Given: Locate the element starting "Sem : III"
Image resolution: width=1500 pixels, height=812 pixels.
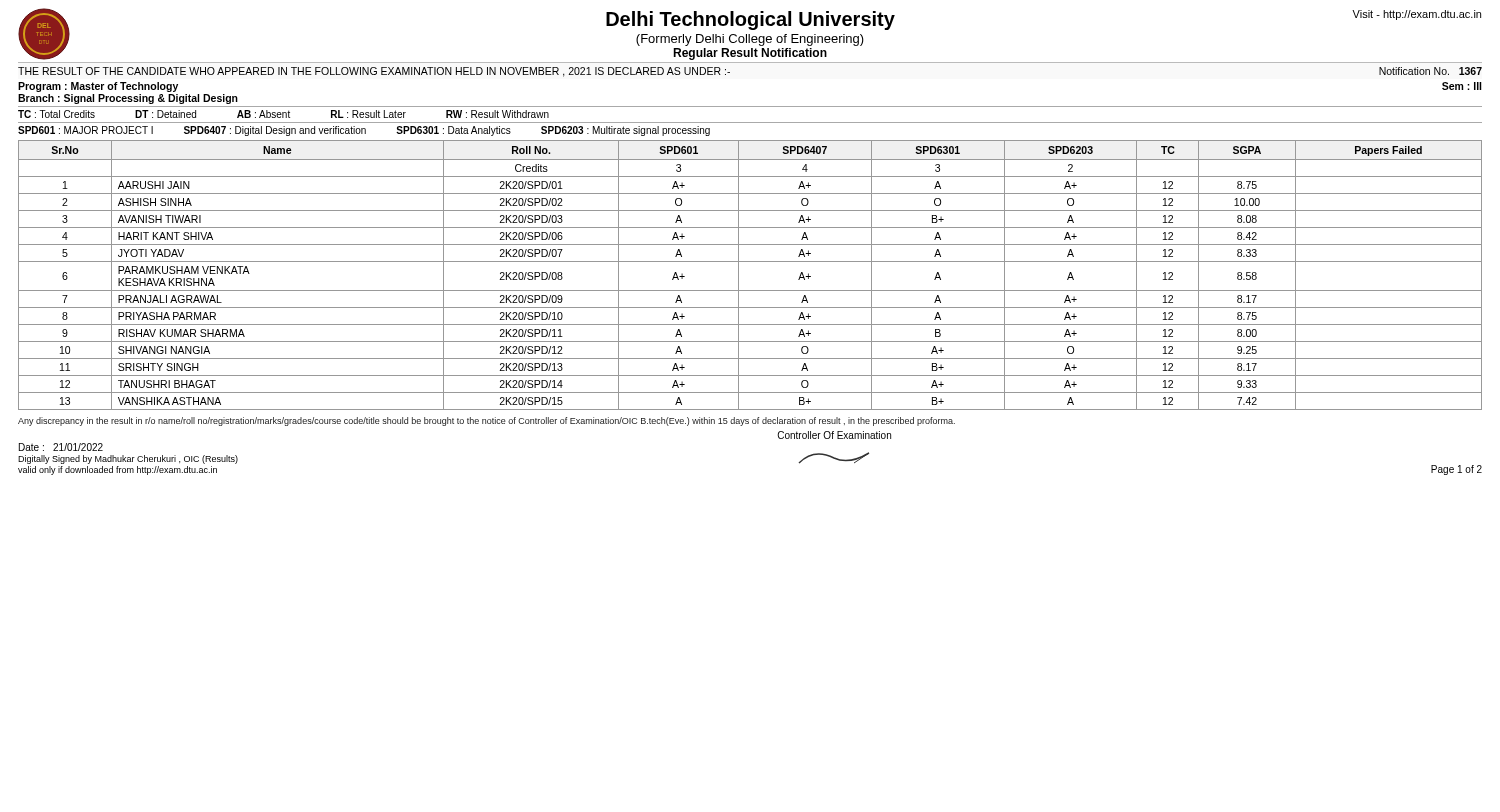Looking at the screenshot, I should [1462, 86].
